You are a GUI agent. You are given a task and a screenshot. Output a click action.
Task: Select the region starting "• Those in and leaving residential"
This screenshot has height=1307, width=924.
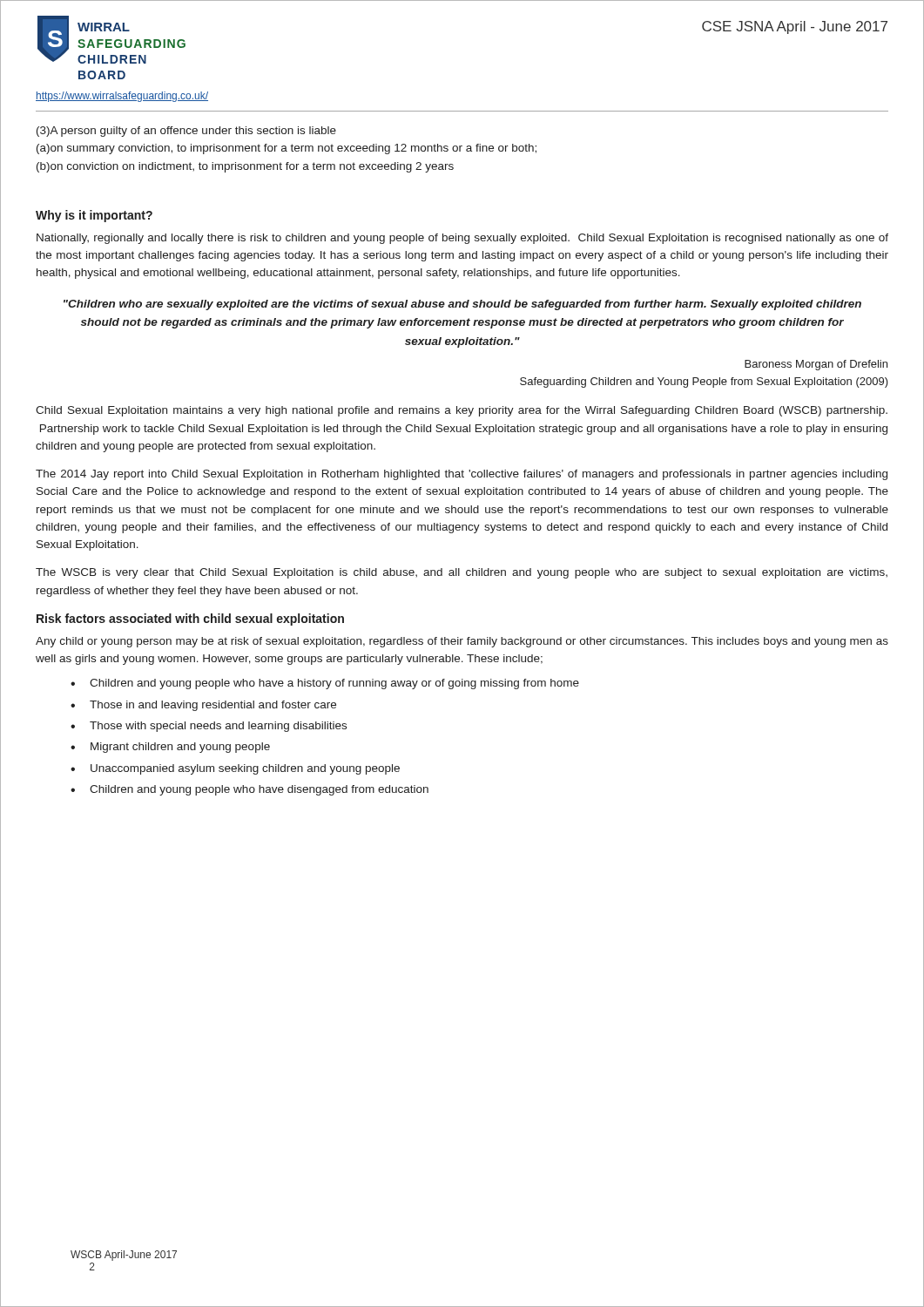[x=203, y=706]
